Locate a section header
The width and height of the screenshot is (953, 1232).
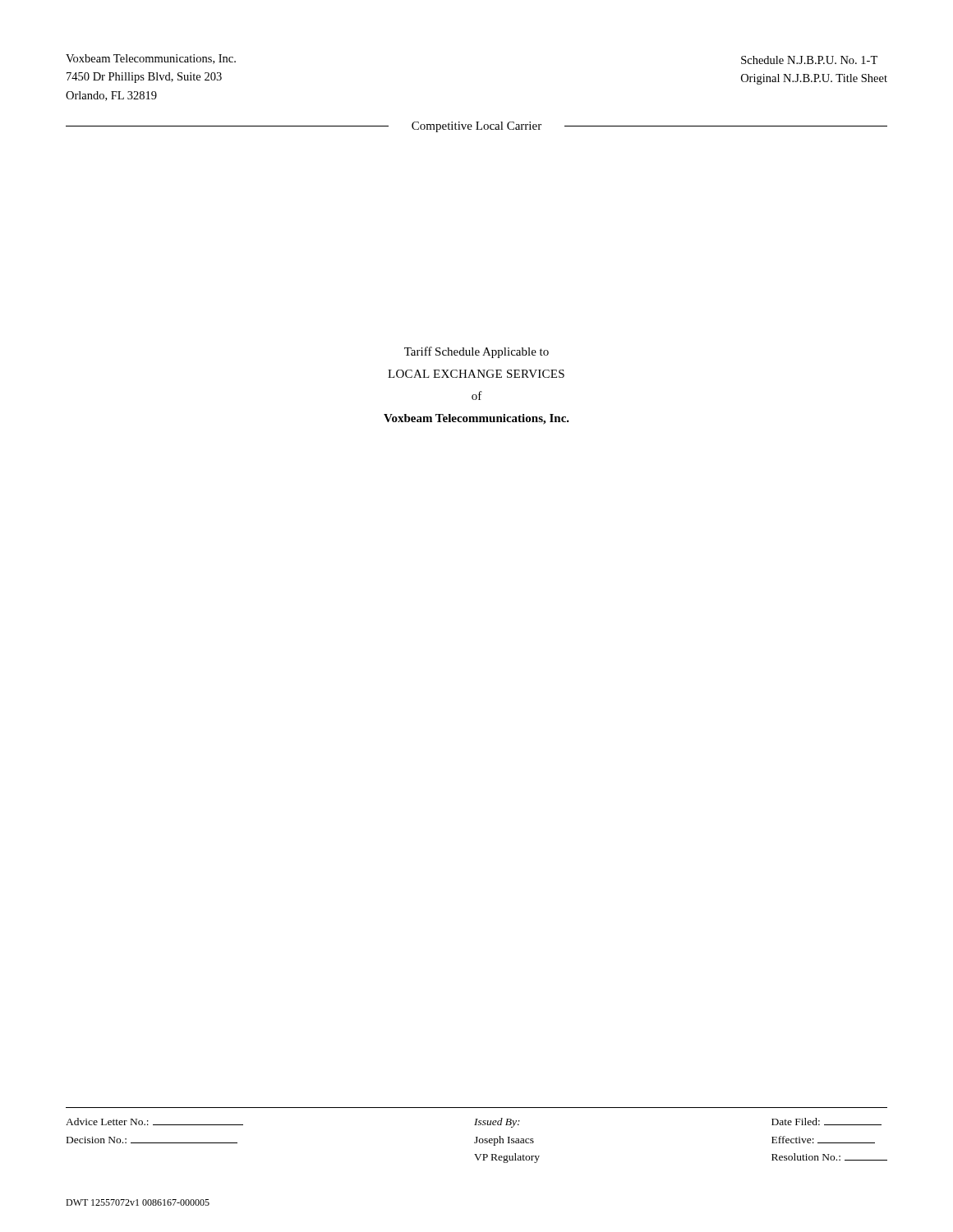pos(476,126)
